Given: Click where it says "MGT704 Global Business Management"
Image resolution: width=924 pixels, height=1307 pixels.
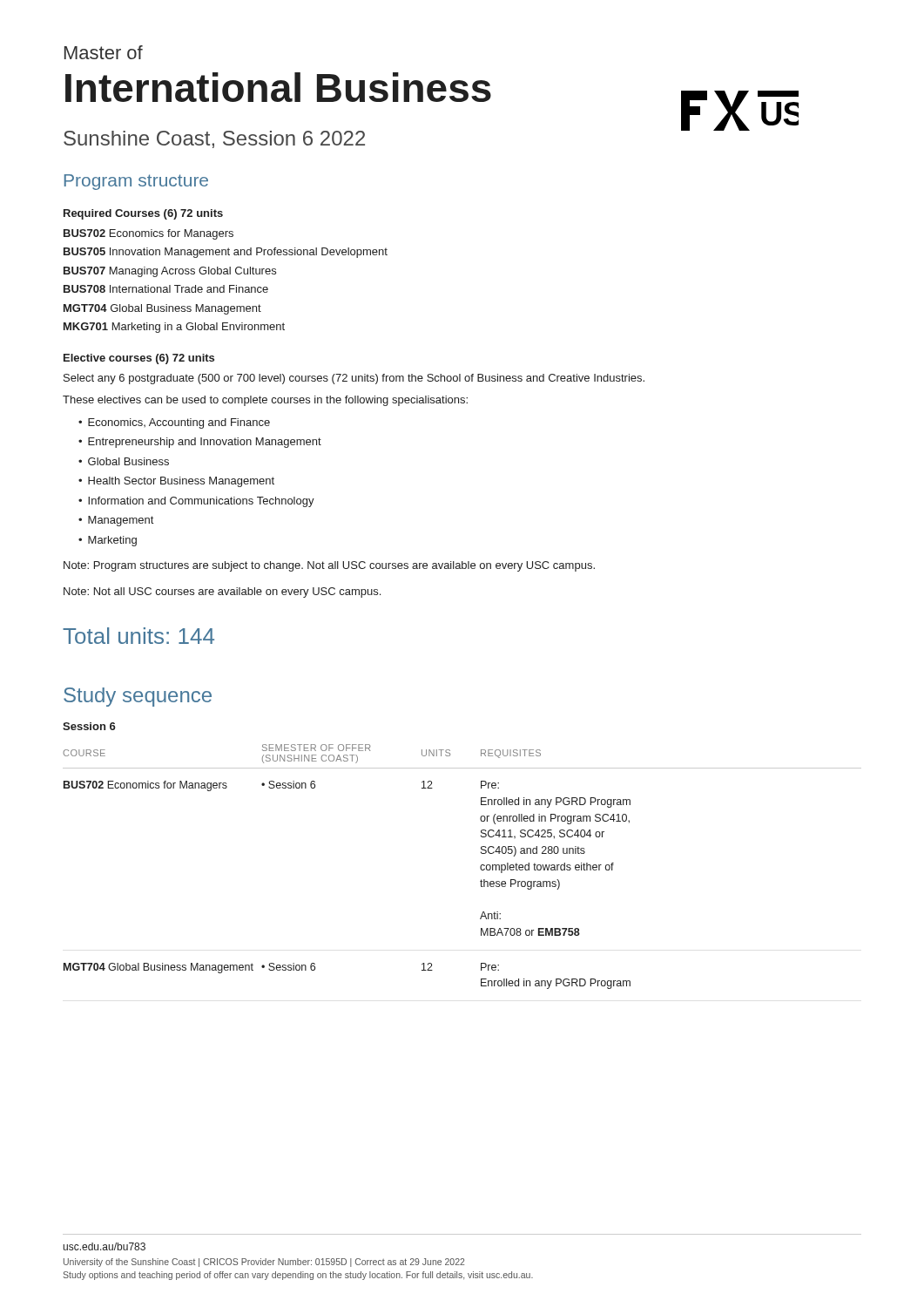Looking at the screenshot, I should (x=162, y=309).
